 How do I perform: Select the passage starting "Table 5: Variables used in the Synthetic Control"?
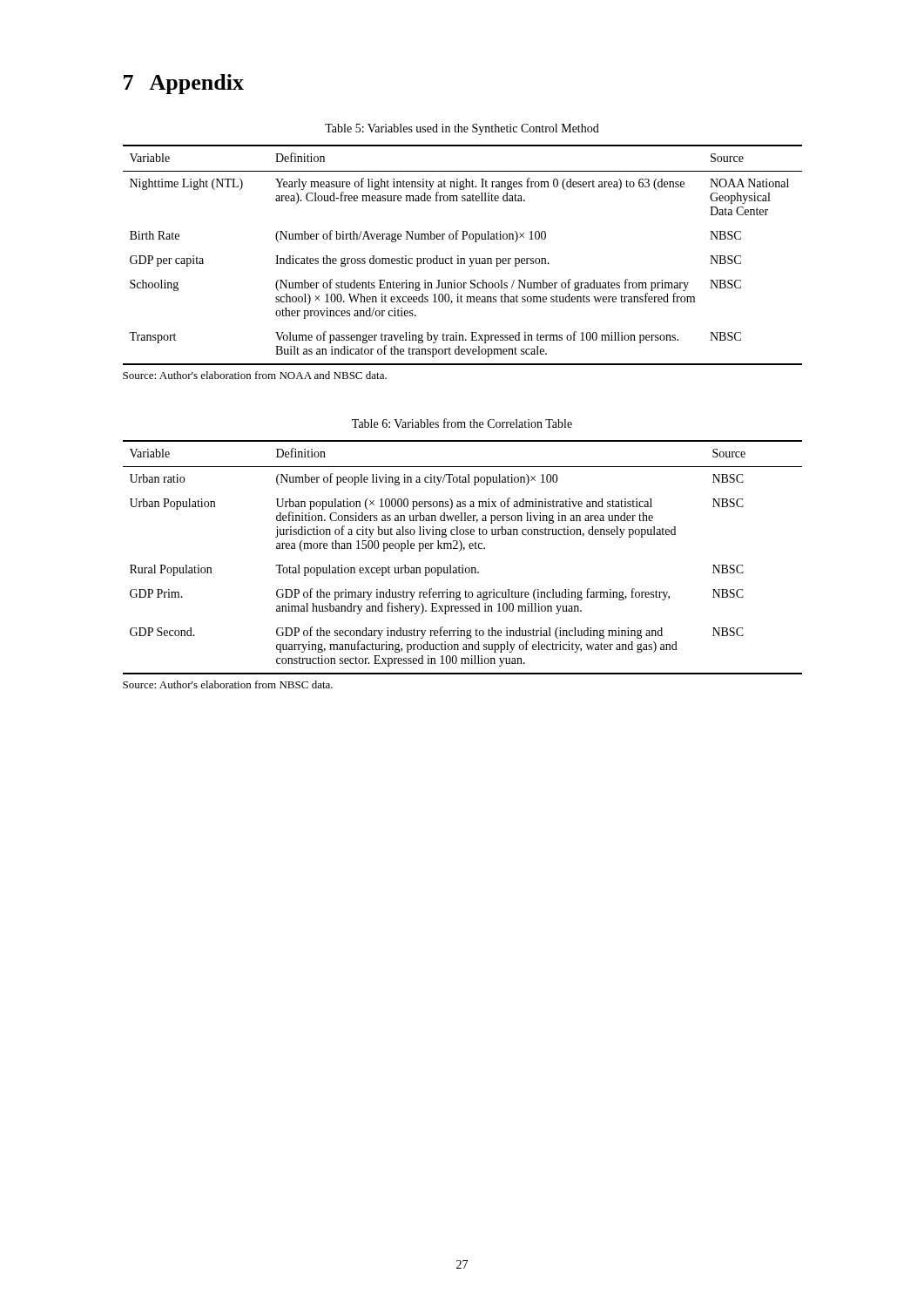point(462,129)
